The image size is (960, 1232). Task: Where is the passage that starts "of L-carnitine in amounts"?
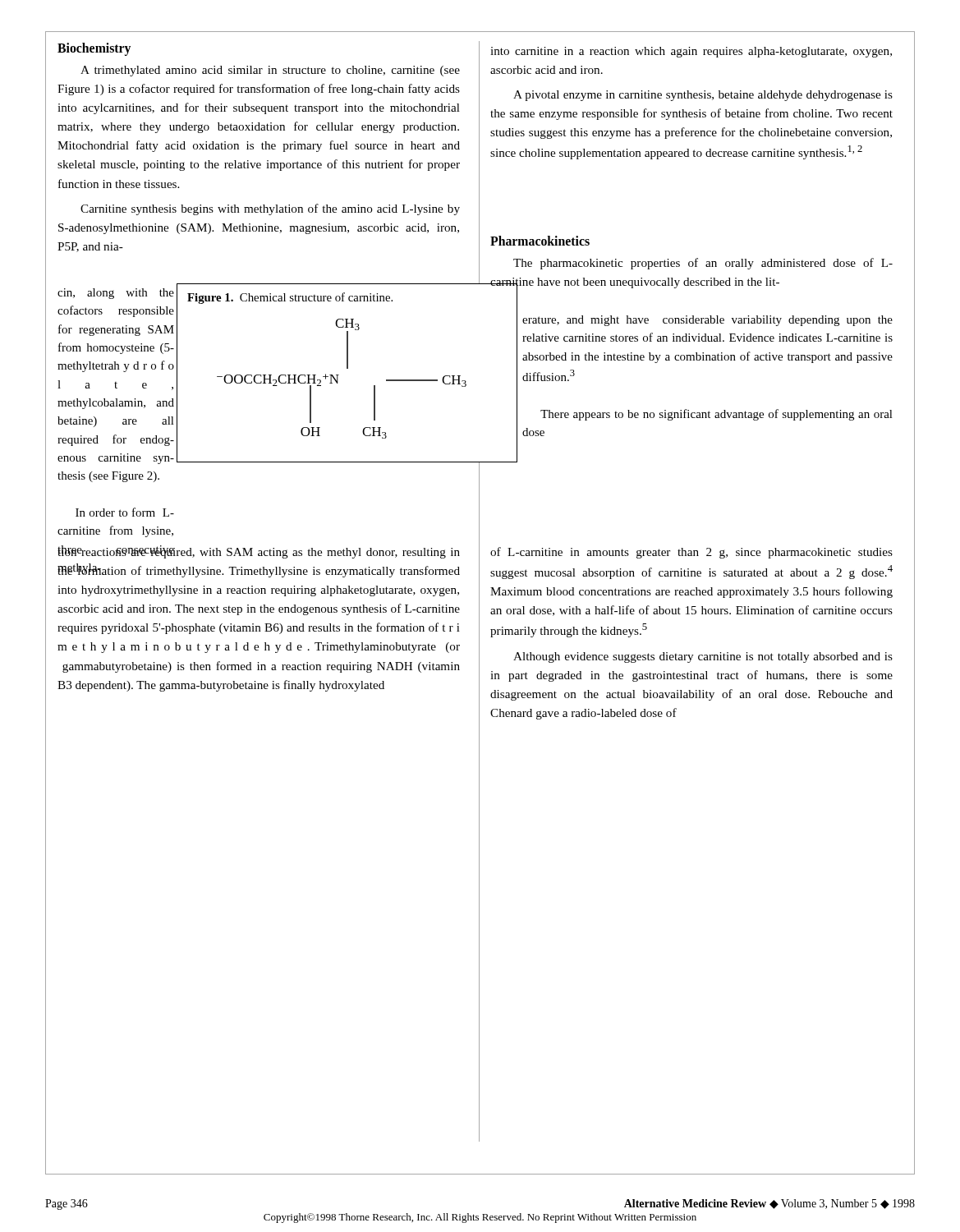point(691,591)
